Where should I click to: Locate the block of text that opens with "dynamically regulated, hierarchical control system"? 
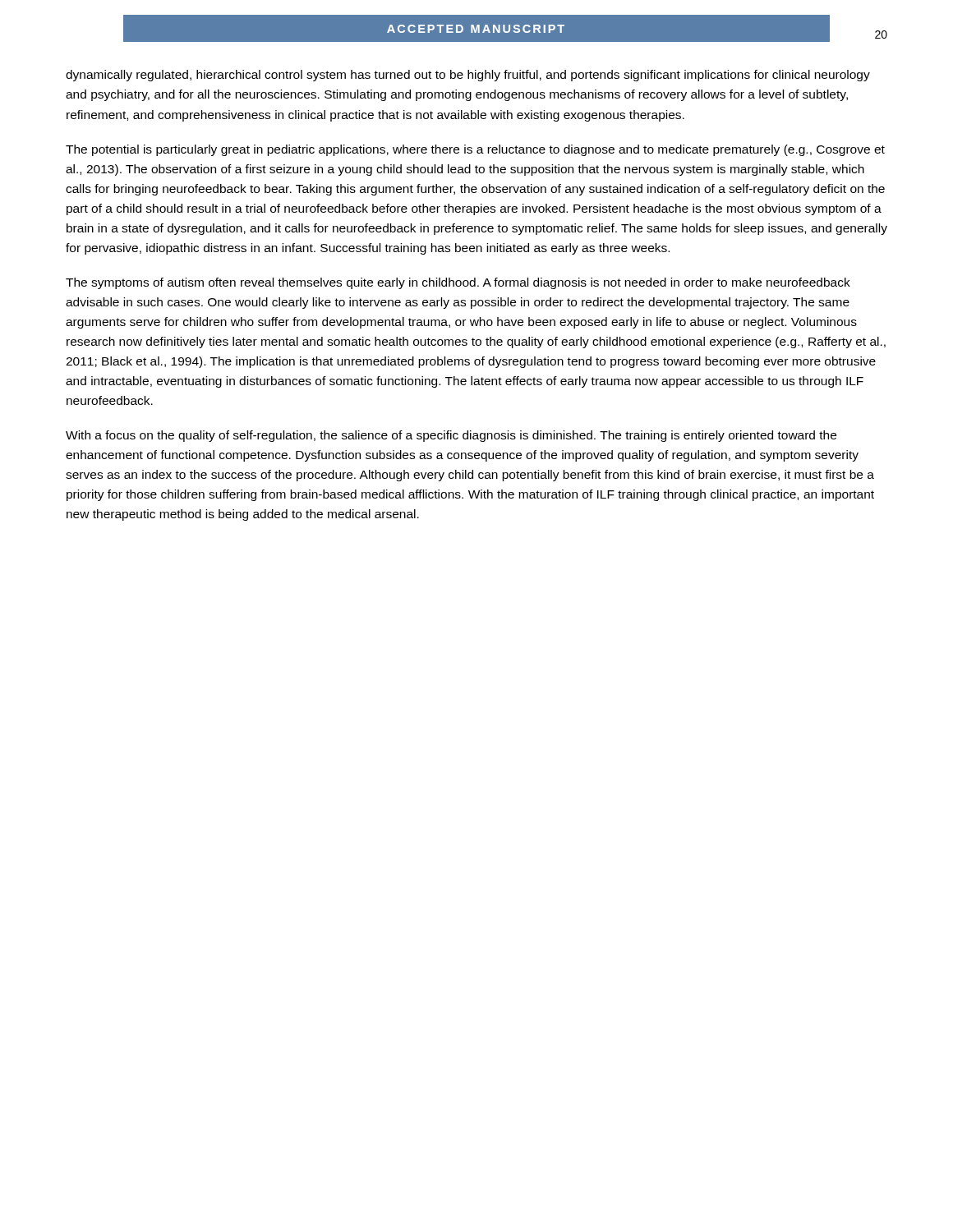468,94
